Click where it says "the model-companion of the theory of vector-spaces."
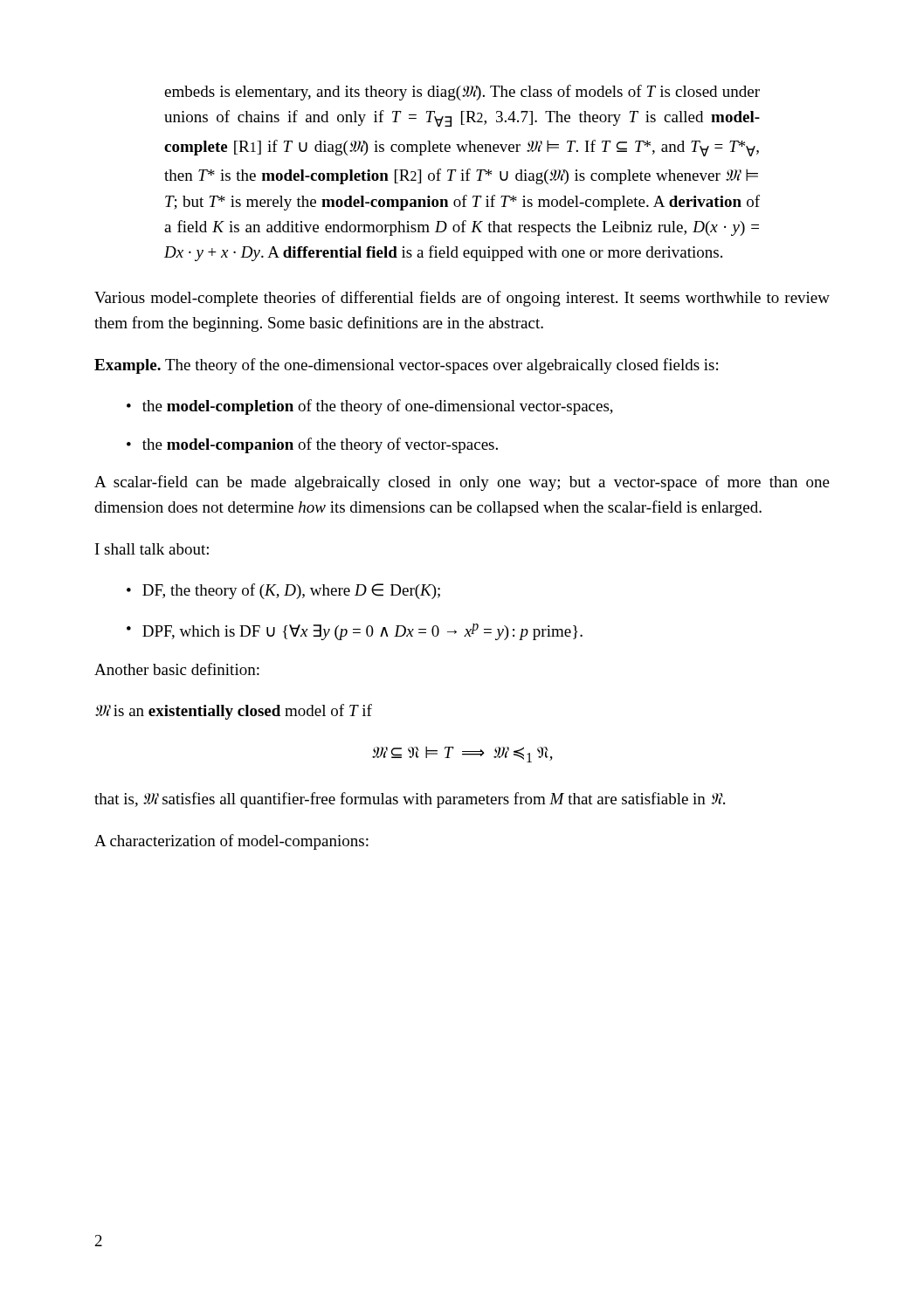 [486, 444]
